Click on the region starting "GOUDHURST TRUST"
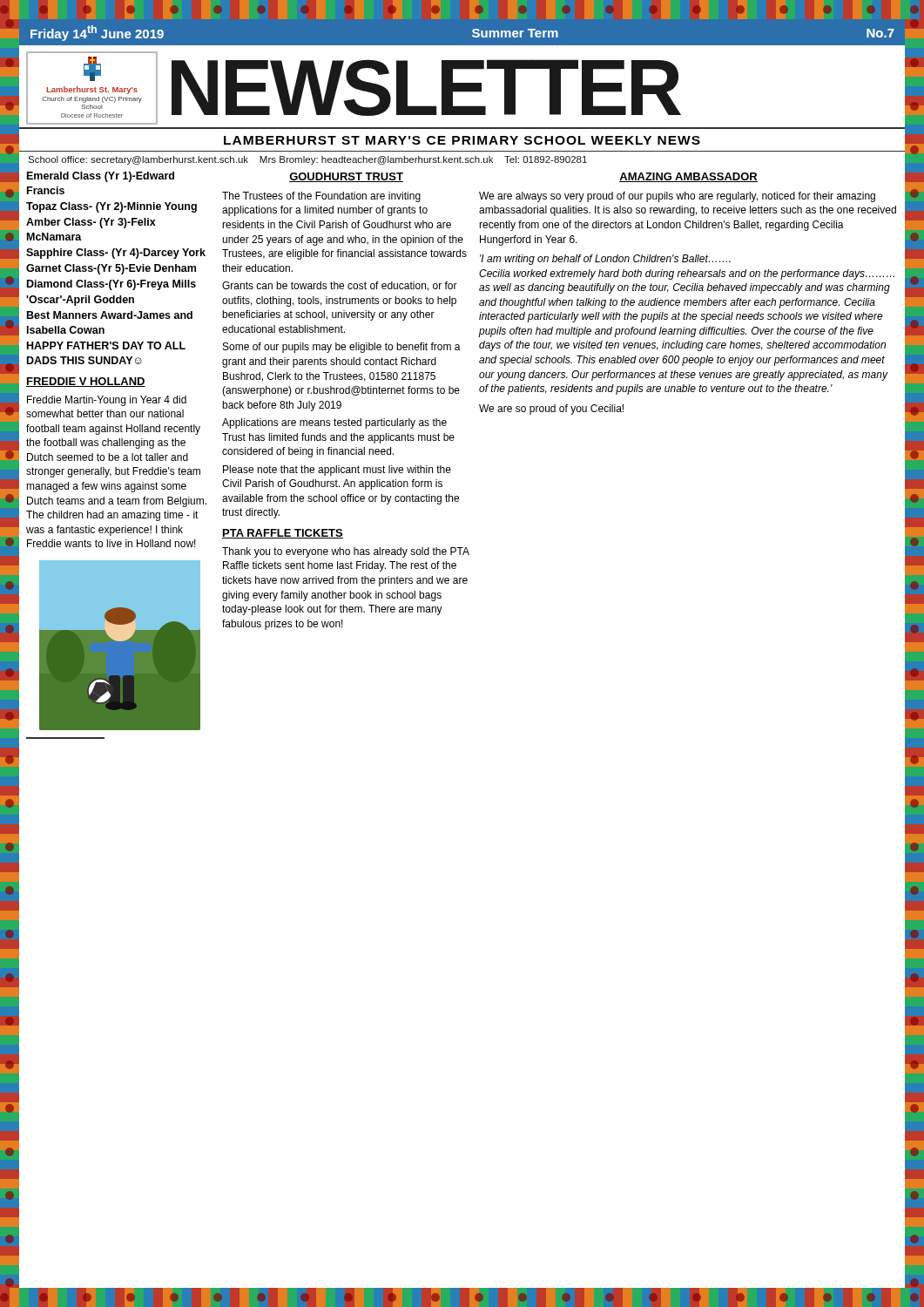Image resolution: width=924 pixels, height=1307 pixels. 346,176
